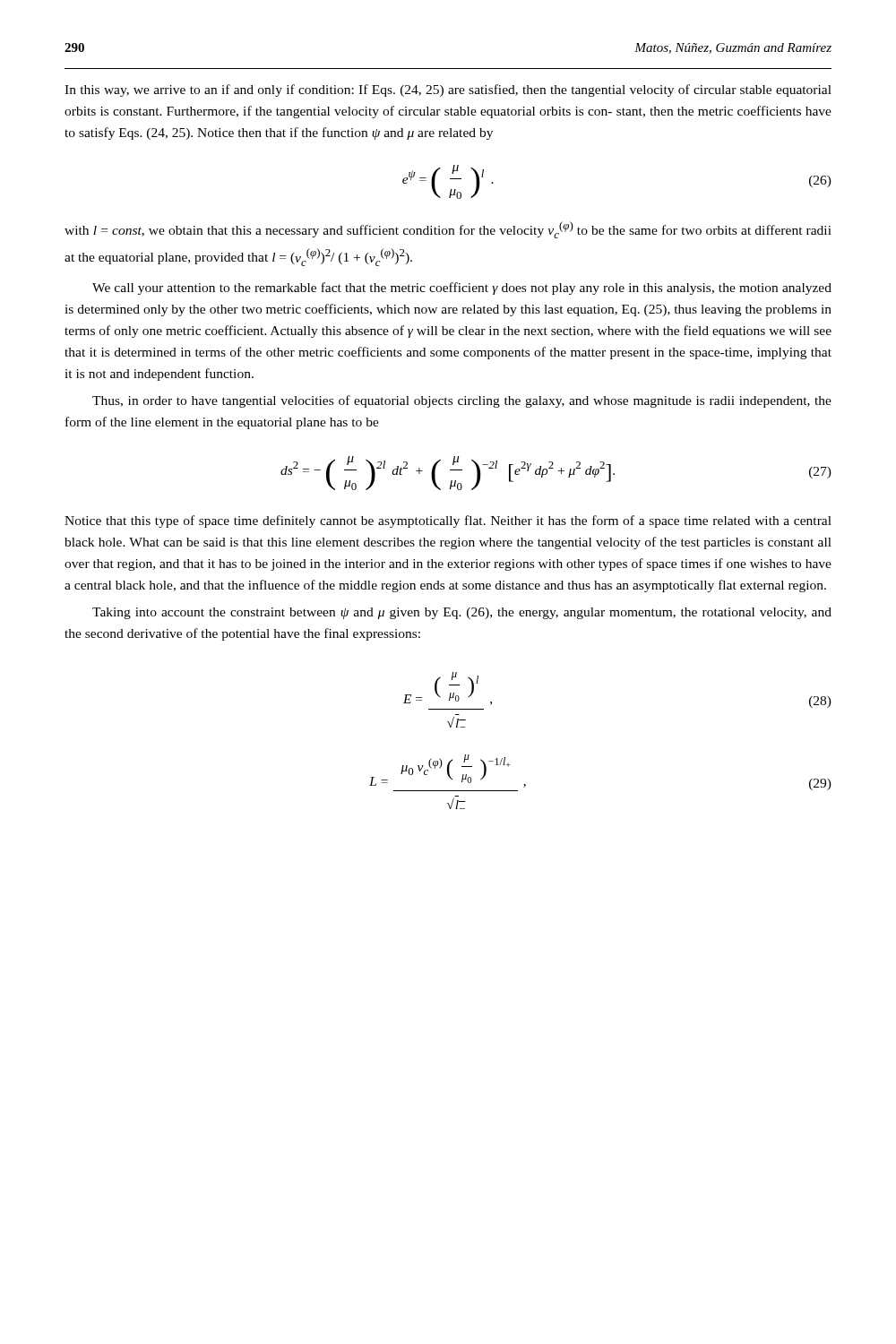Find the text block containing "In this way, we arrive"
Image resolution: width=896 pixels, height=1344 pixels.
click(448, 111)
